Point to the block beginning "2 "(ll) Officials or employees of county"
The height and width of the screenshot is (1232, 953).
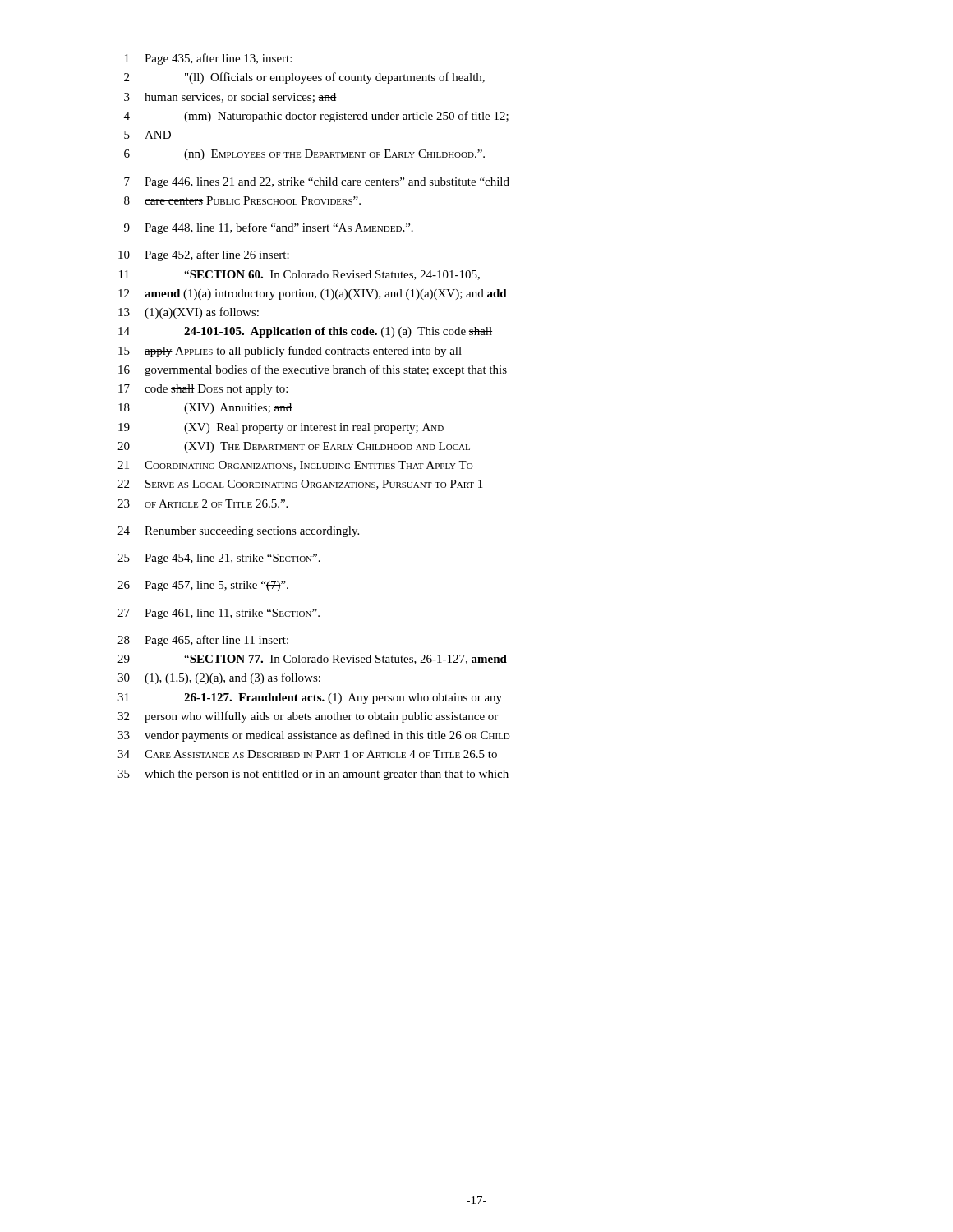(x=485, y=78)
